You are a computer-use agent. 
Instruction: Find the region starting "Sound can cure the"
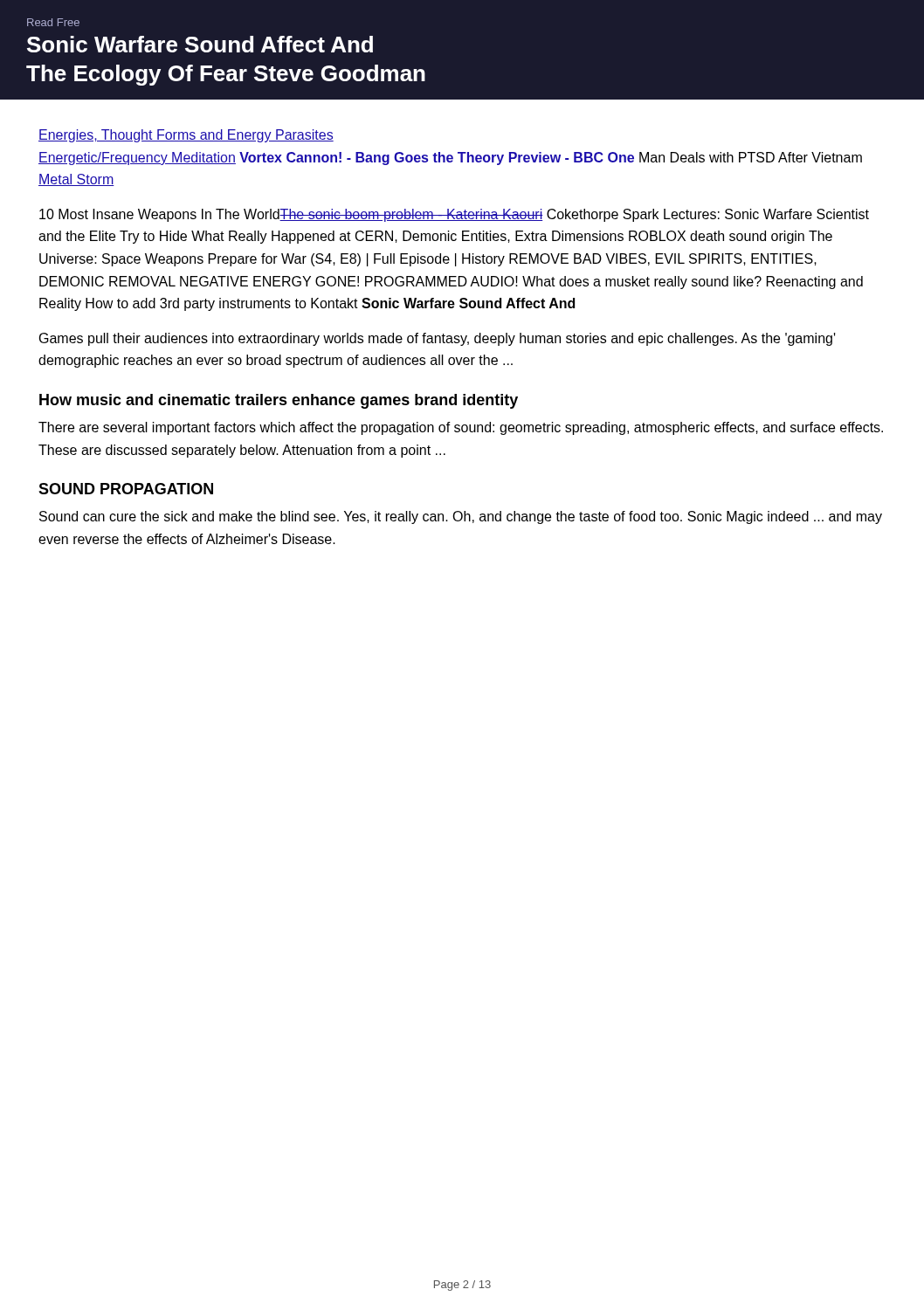tap(462, 528)
